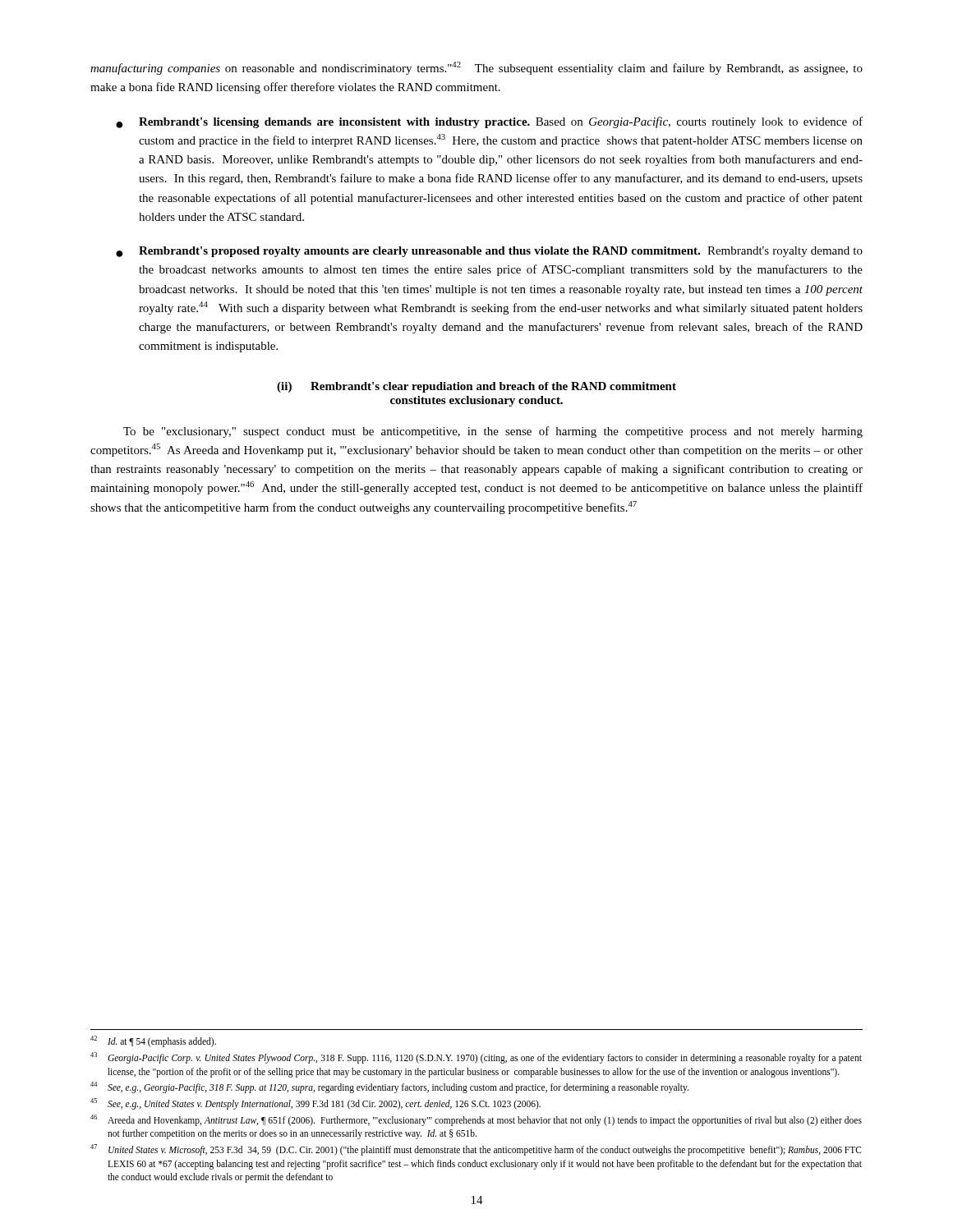This screenshot has width=953, height=1232.
Task: Click the passage that begins "42 Id. at ¶ 54 (emphasis"
Action: [476, 1110]
